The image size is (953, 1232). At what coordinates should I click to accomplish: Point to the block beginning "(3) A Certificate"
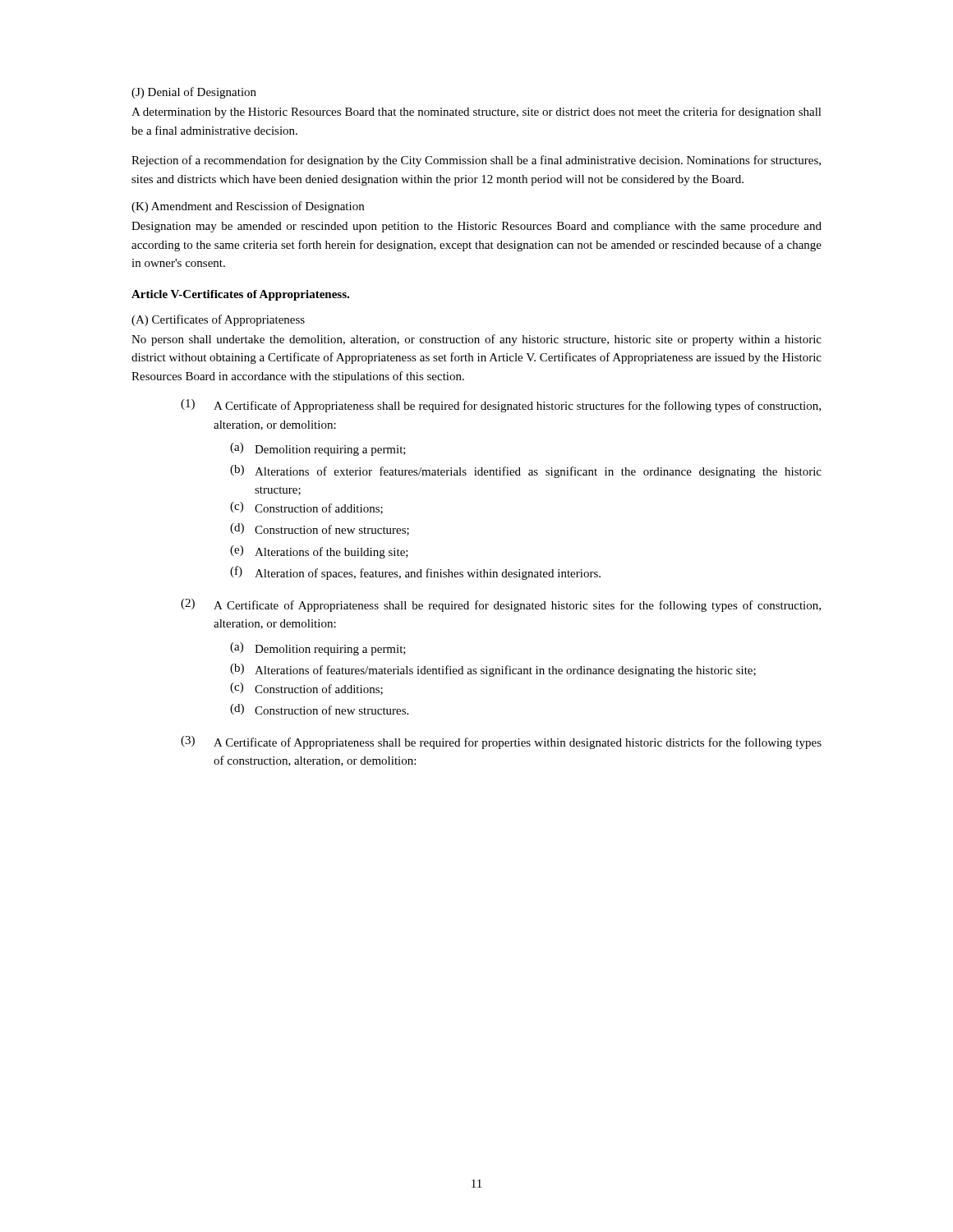tap(501, 752)
